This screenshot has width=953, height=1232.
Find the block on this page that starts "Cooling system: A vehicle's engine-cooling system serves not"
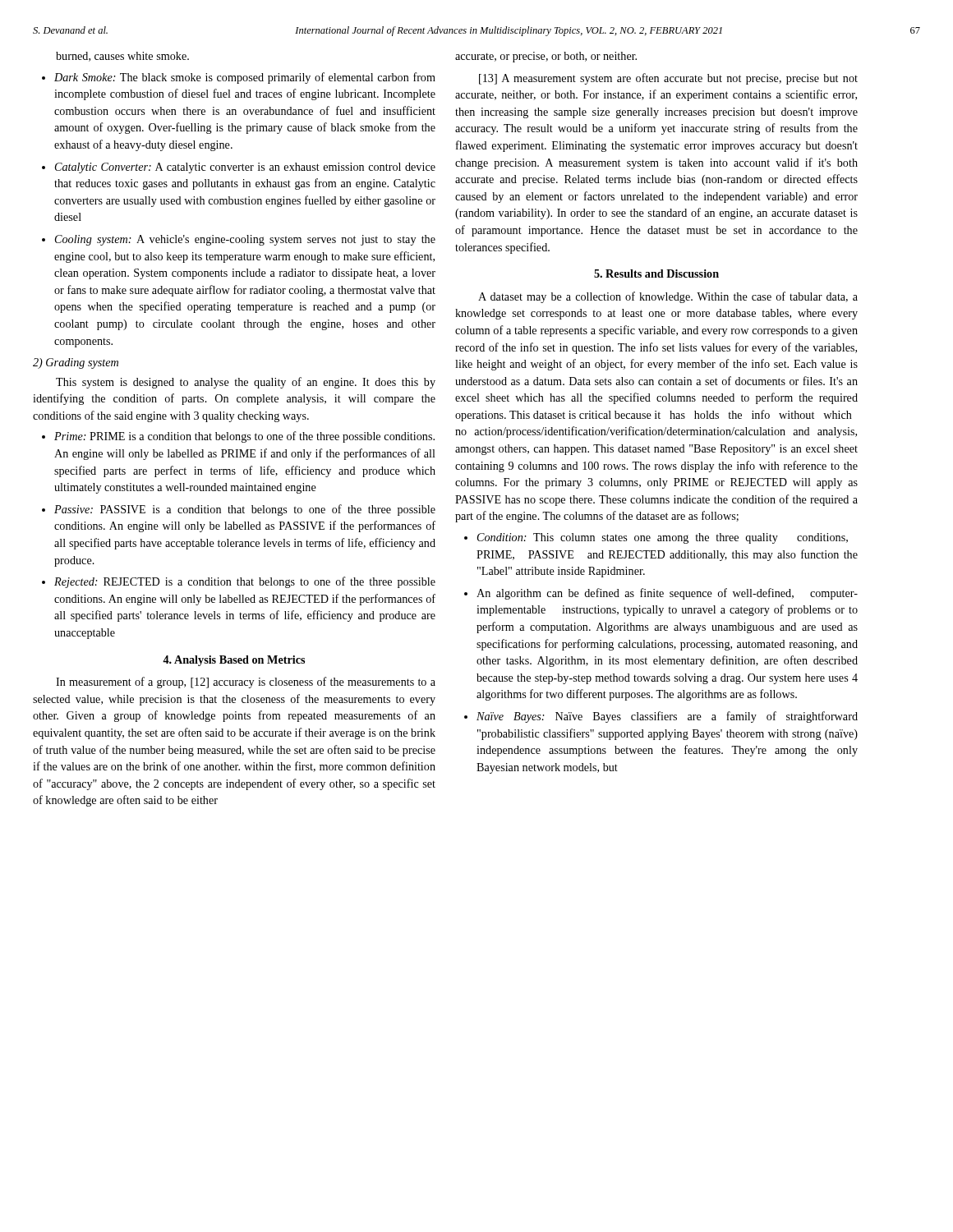245,290
